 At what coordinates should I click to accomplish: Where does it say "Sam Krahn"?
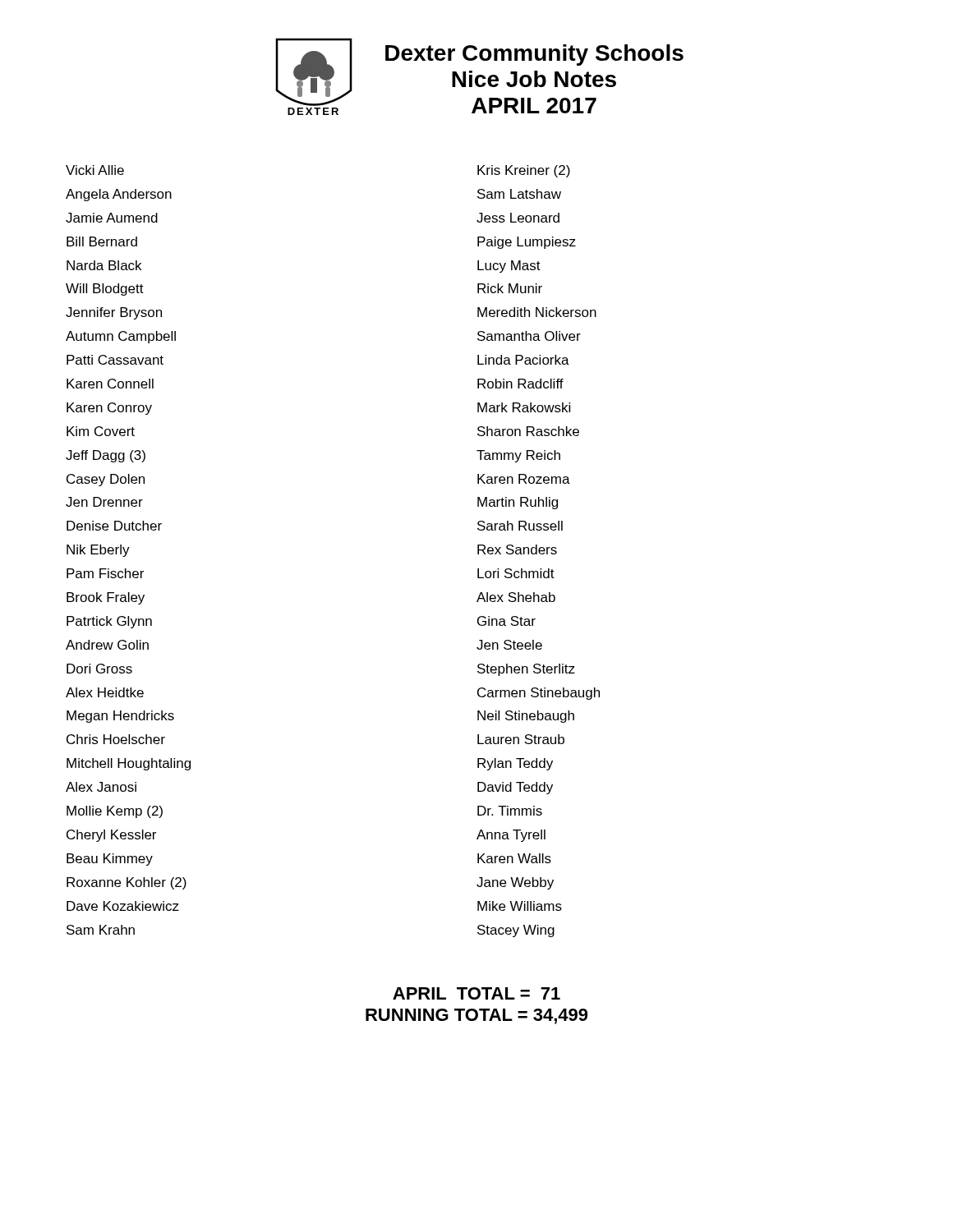coord(101,930)
